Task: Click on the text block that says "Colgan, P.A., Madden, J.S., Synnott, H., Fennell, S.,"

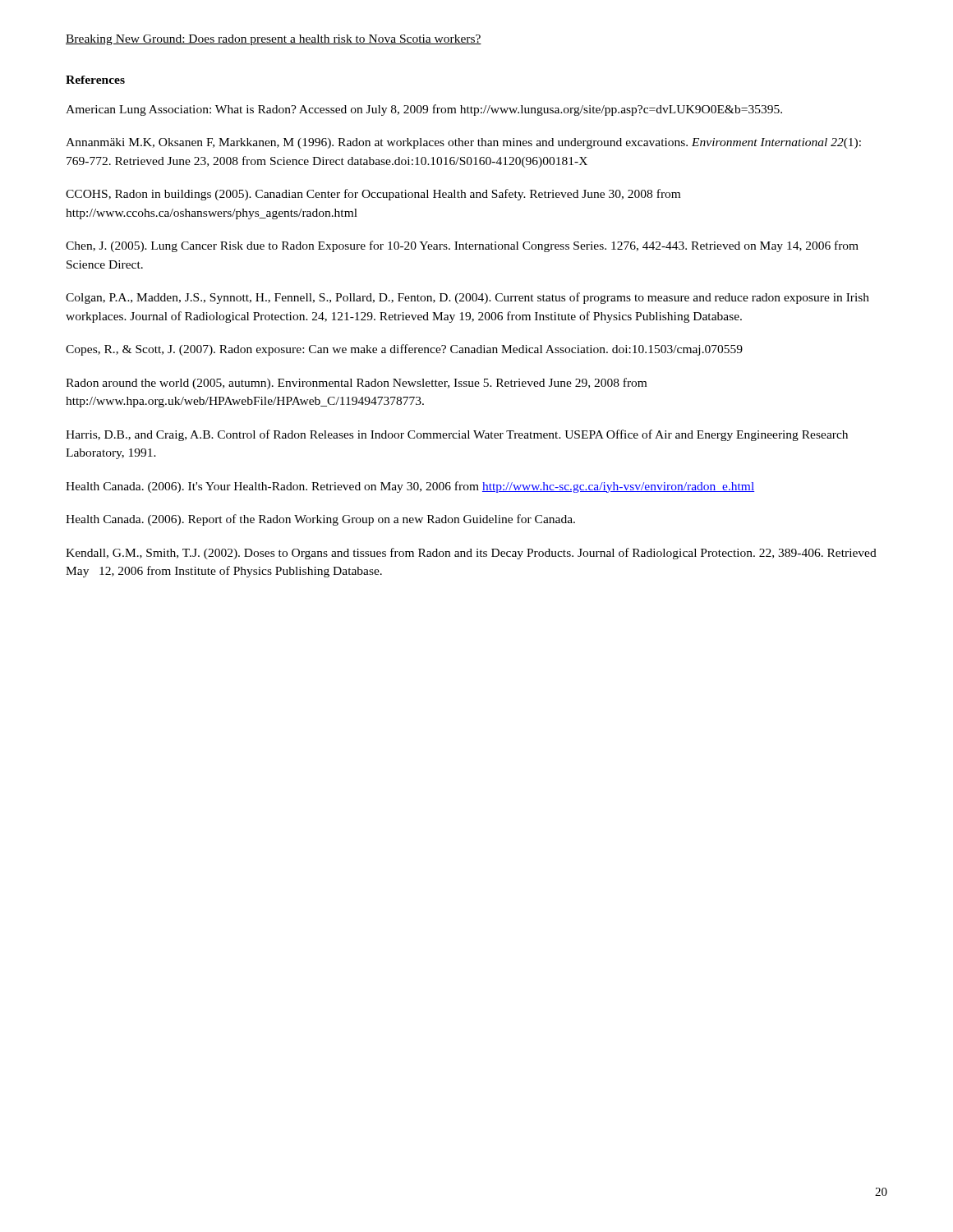Action: 467,306
